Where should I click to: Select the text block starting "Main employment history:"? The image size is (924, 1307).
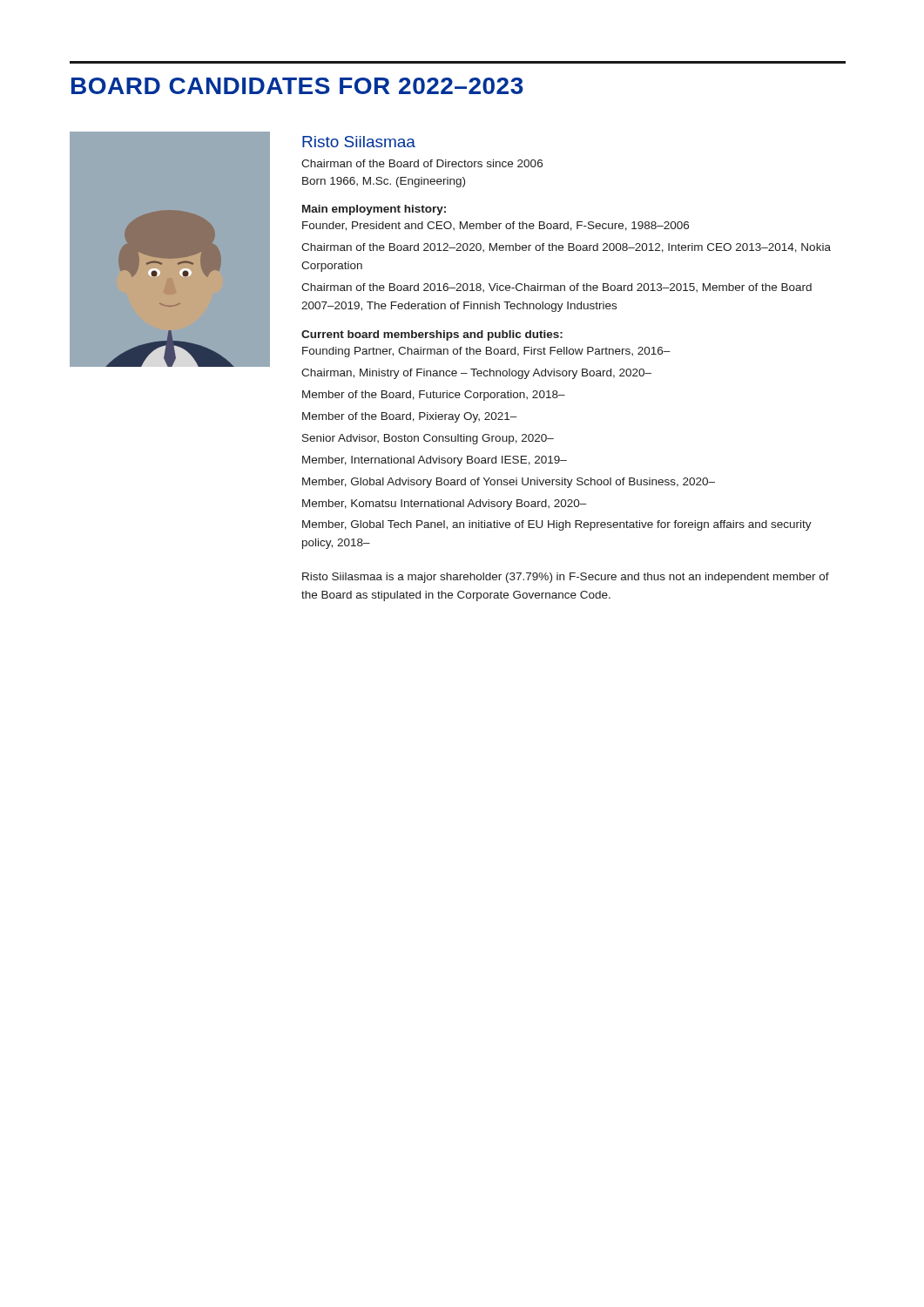coord(374,209)
